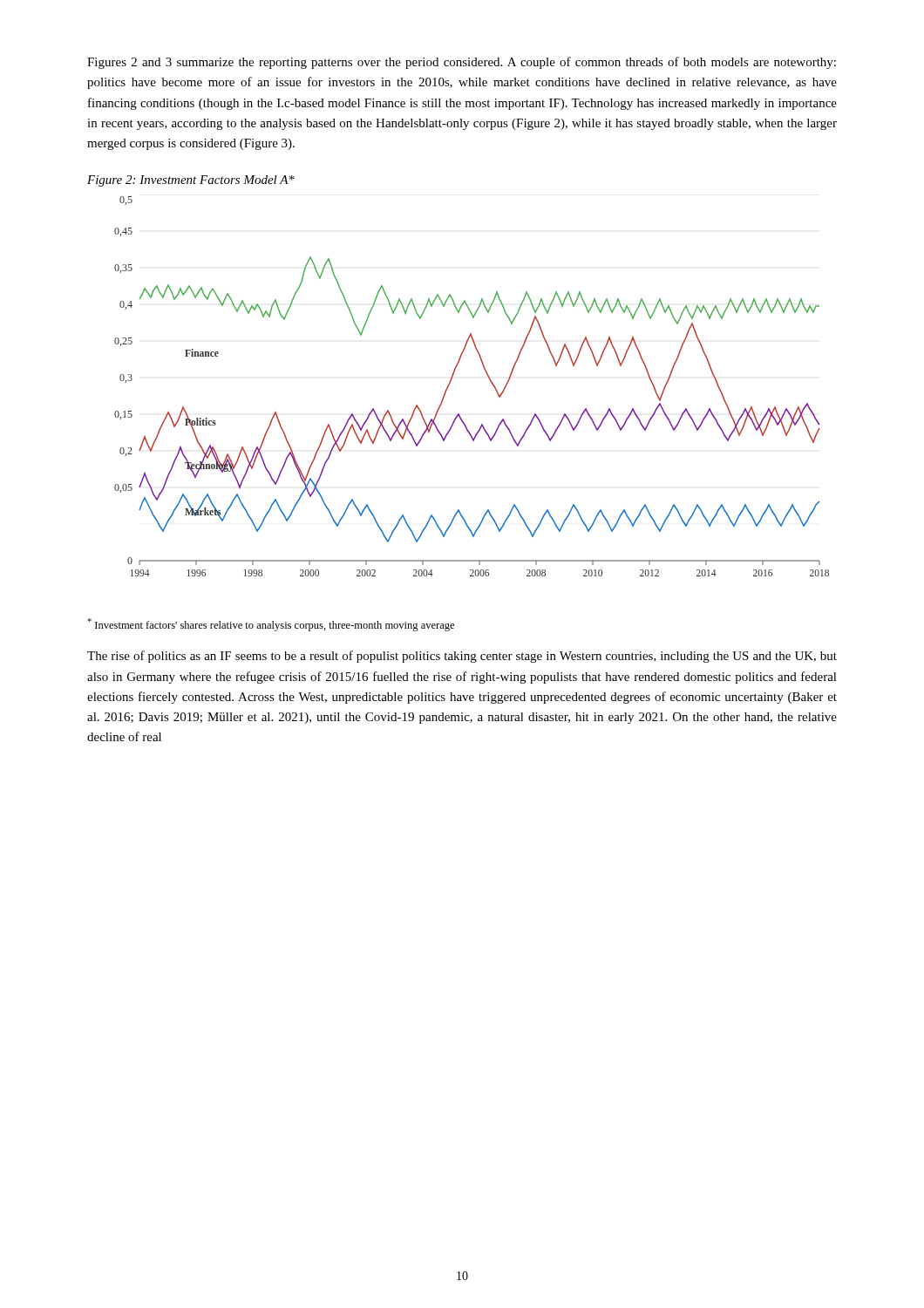Locate the text starting "The rise of politics as"
This screenshot has width=924, height=1308.
pos(462,697)
